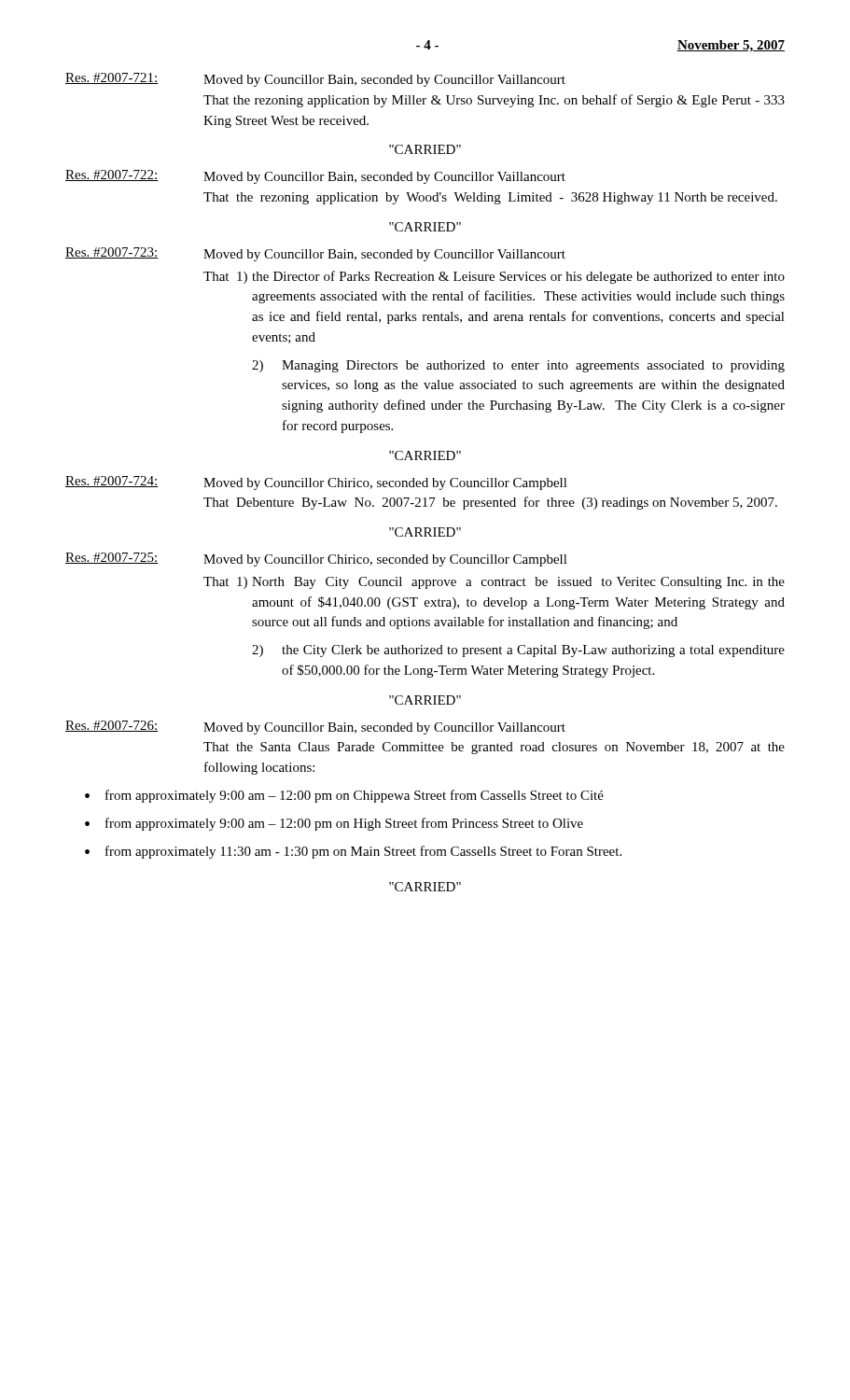
Task: Where is the passage that starts "Res. #2007-723: Moved by Councillor Bain, seconded by"?
Action: [x=315, y=254]
